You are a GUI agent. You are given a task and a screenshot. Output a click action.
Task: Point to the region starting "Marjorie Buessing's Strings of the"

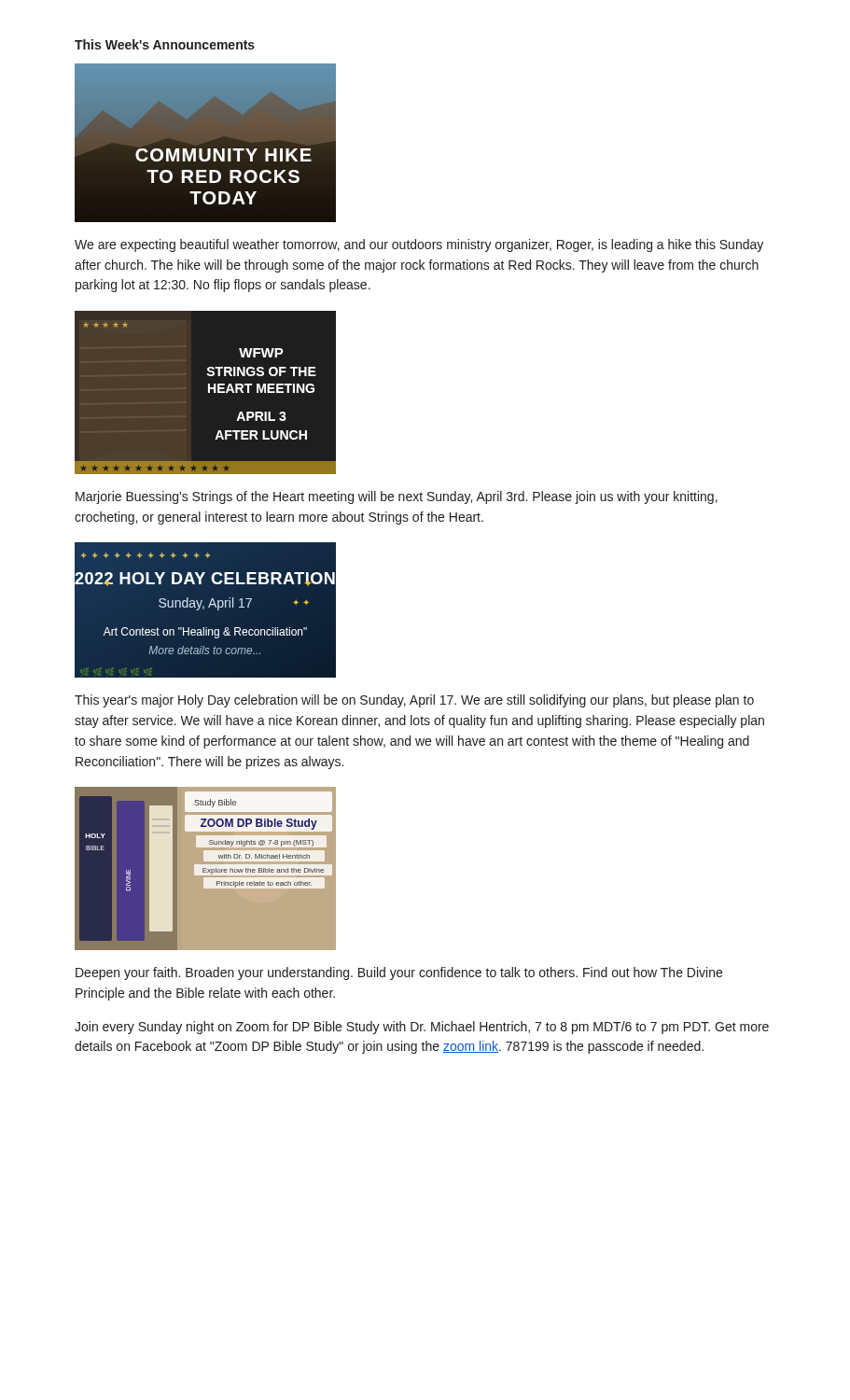click(396, 507)
